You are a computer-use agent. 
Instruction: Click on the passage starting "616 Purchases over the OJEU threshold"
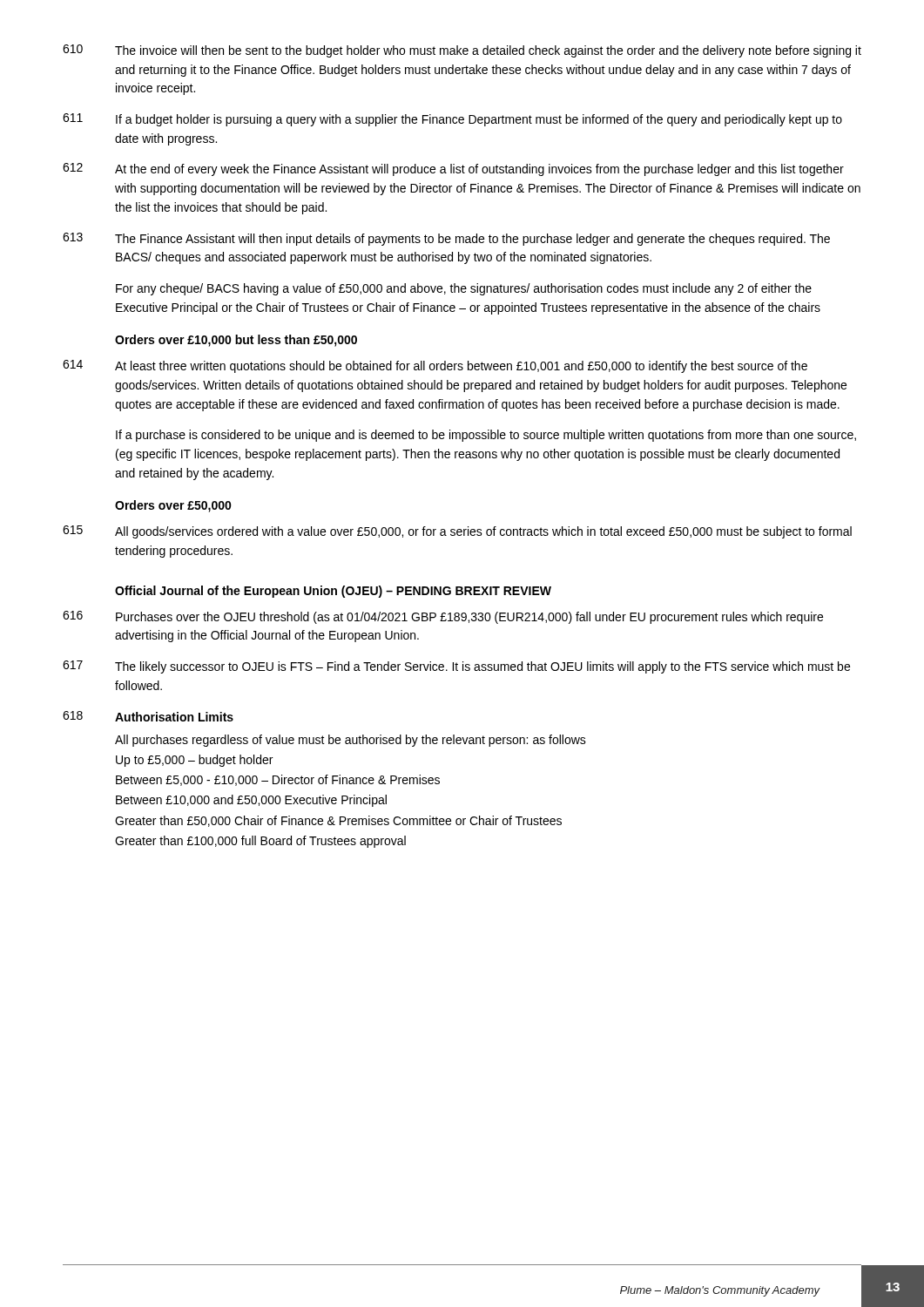click(x=462, y=627)
